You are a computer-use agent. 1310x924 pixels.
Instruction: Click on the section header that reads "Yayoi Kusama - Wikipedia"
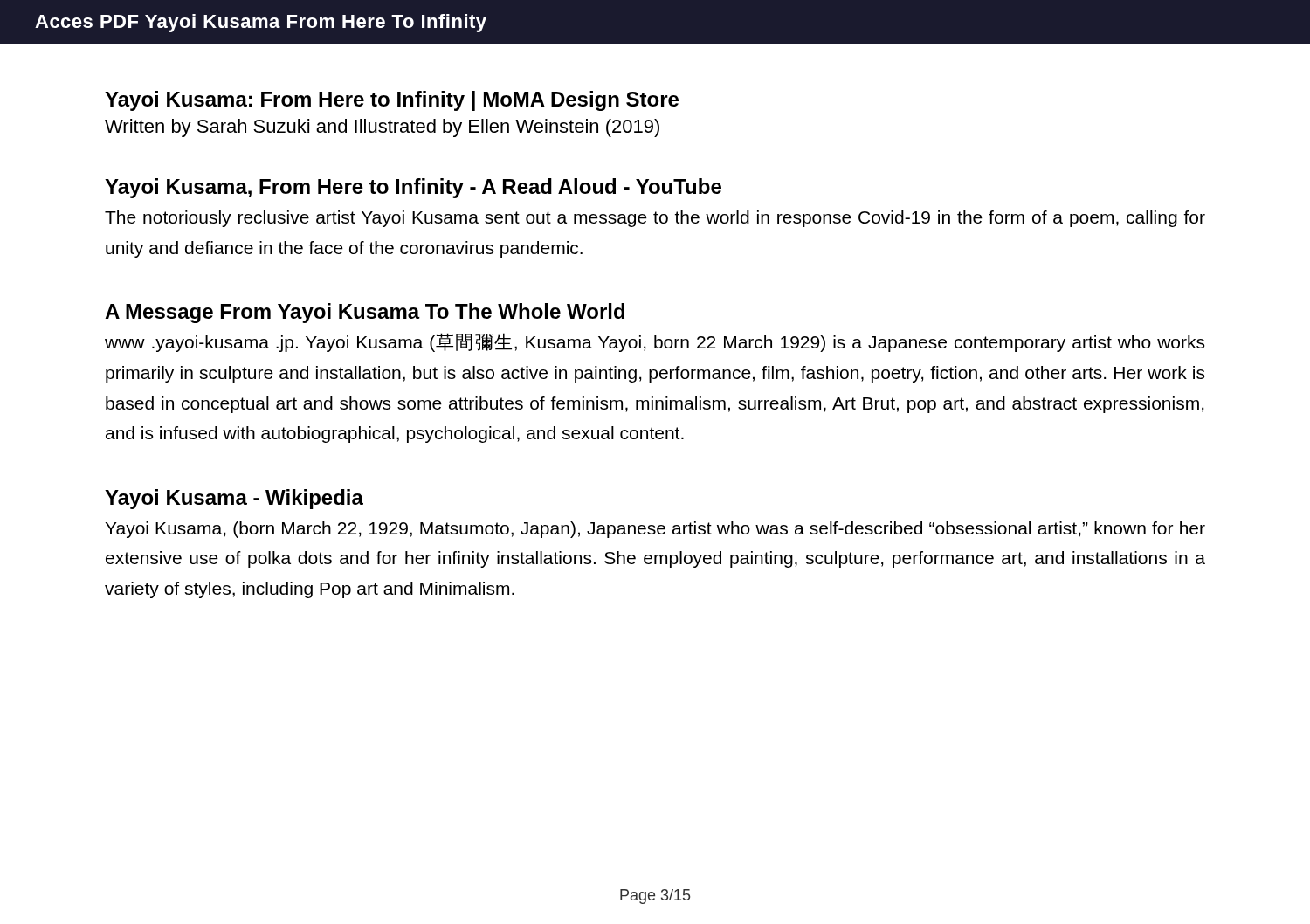pyautogui.click(x=234, y=497)
